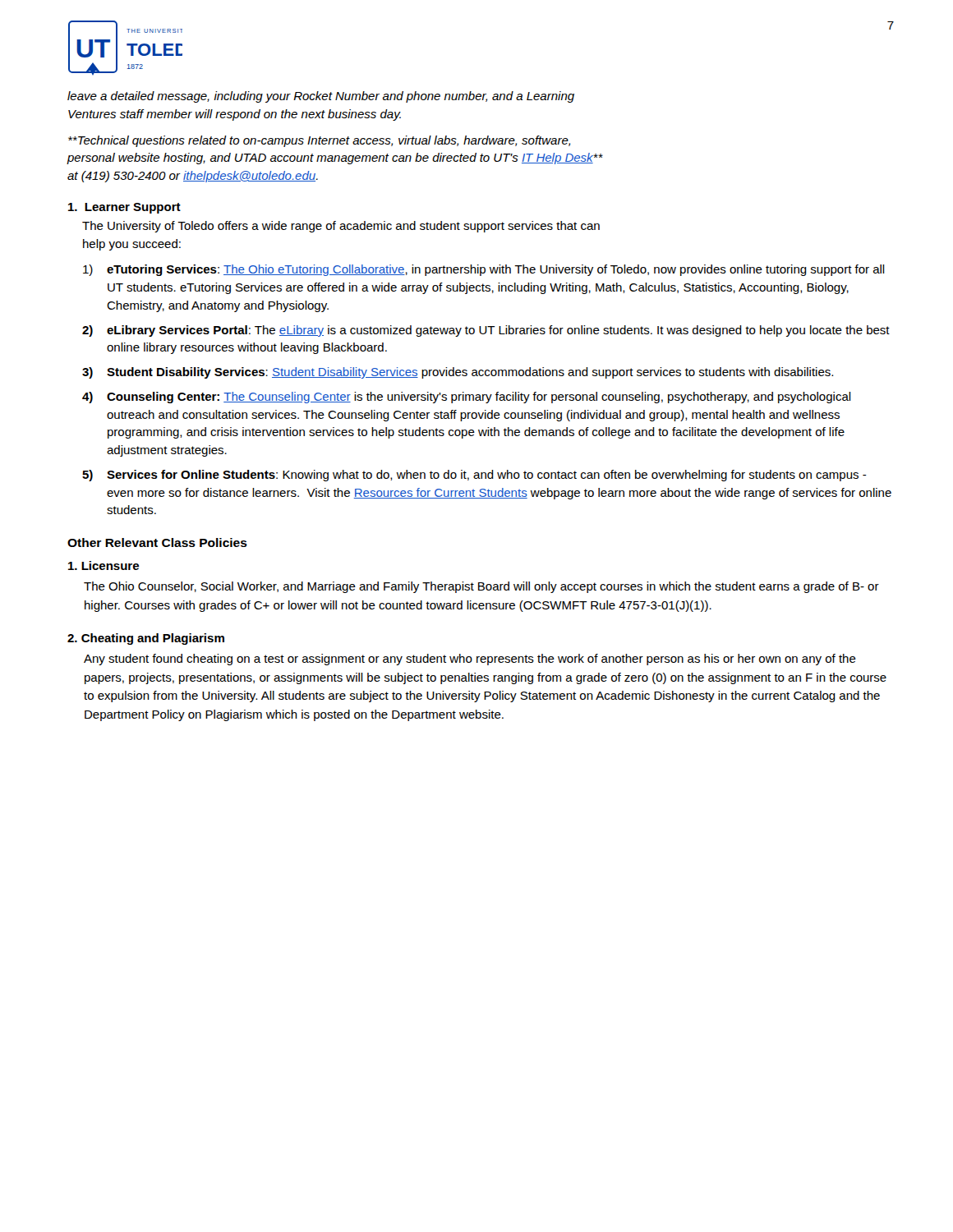Find the list item containing "1) eTutoring Services: The Ohio eTutoring Collaborative, in"
953x1232 pixels.
(488, 287)
